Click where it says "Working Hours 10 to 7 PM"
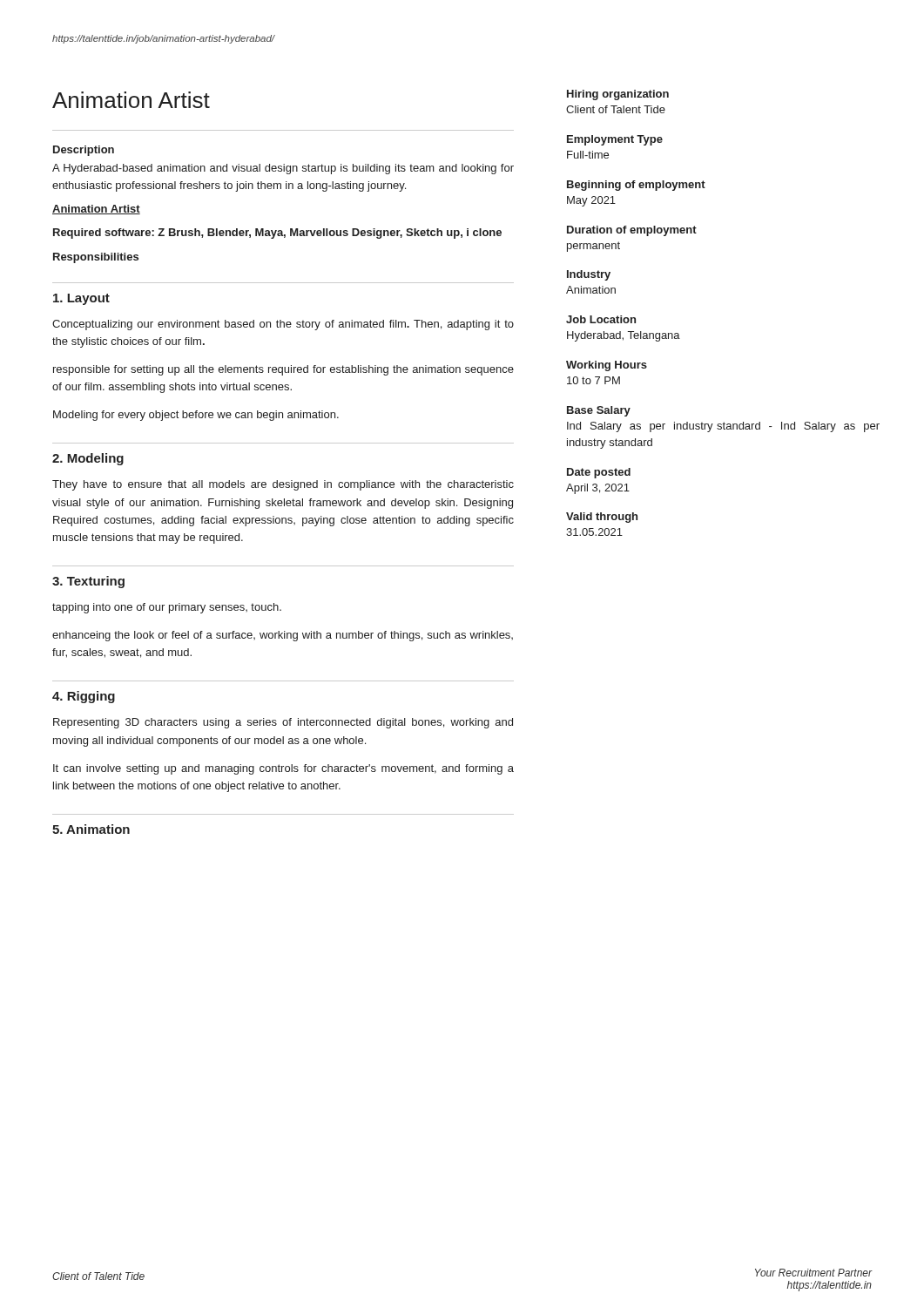The height and width of the screenshot is (1307, 924). pyautogui.click(x=607, y=366)
